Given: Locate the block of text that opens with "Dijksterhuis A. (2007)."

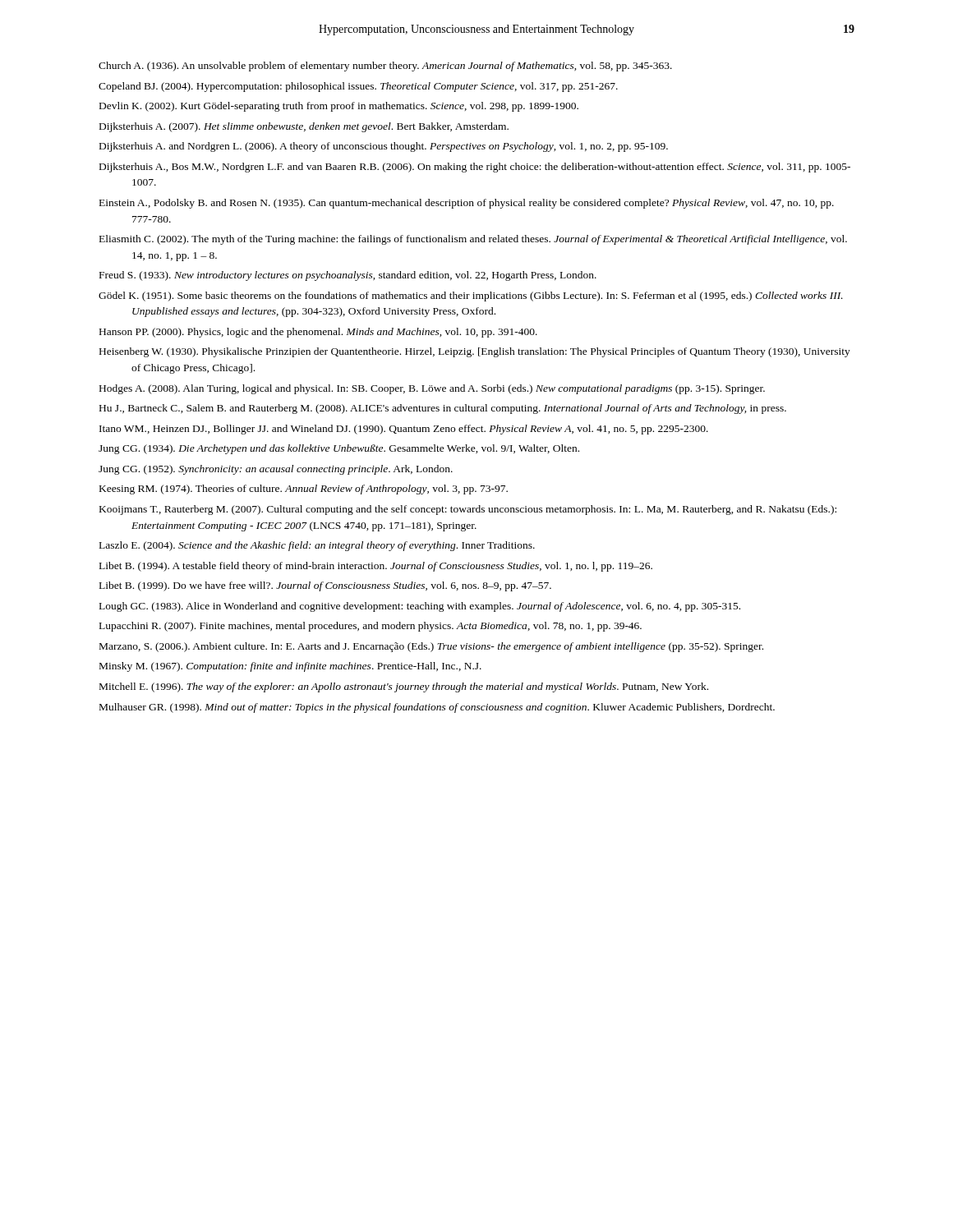Looking at the screenshot, I should (304, 126).
